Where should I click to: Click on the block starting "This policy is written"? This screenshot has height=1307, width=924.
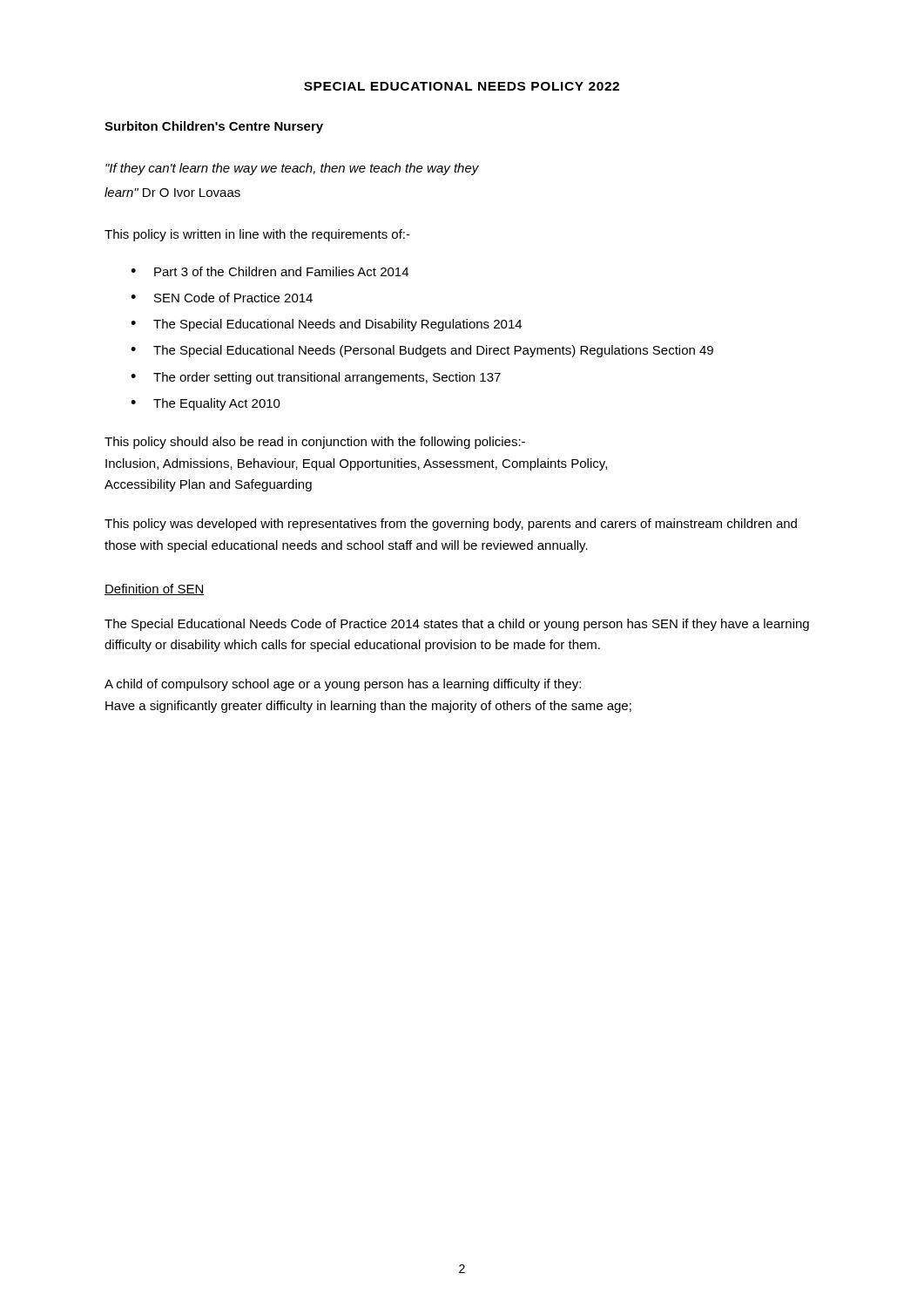tap(257, 234)
